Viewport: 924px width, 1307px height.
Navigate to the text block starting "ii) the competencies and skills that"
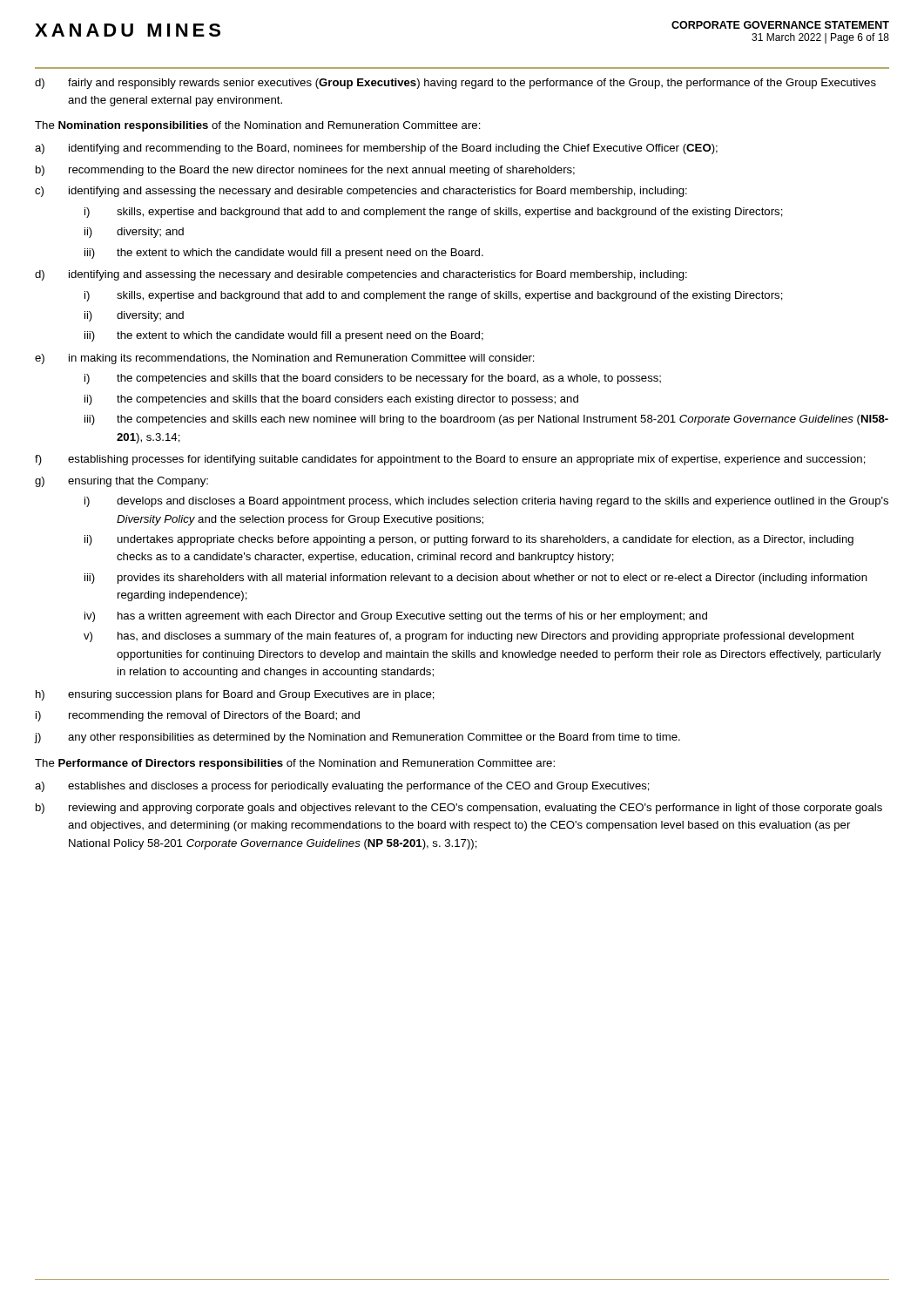(486, 399)
